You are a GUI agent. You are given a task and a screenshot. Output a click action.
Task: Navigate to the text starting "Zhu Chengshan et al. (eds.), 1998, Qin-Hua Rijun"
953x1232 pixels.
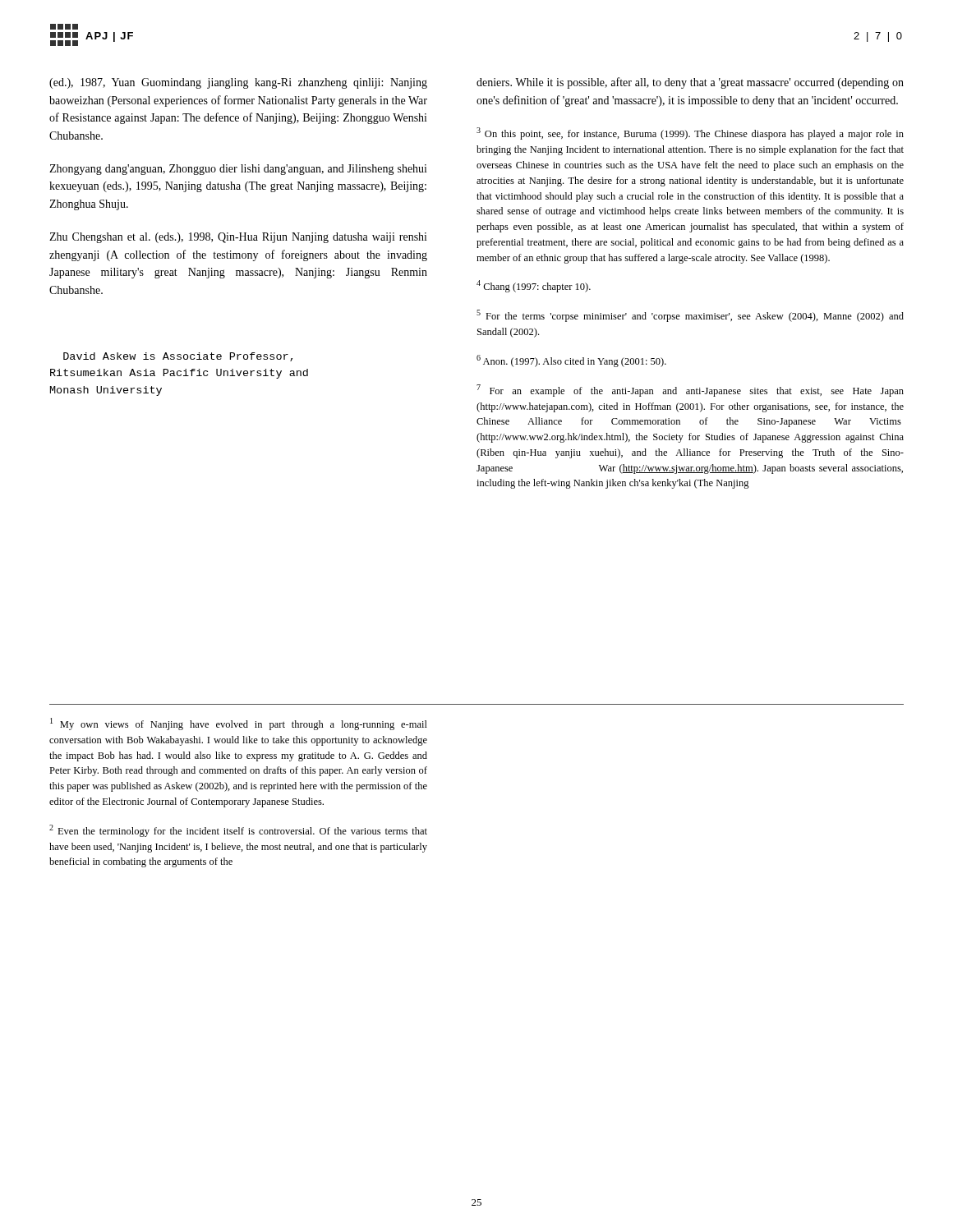pos(238,264)
